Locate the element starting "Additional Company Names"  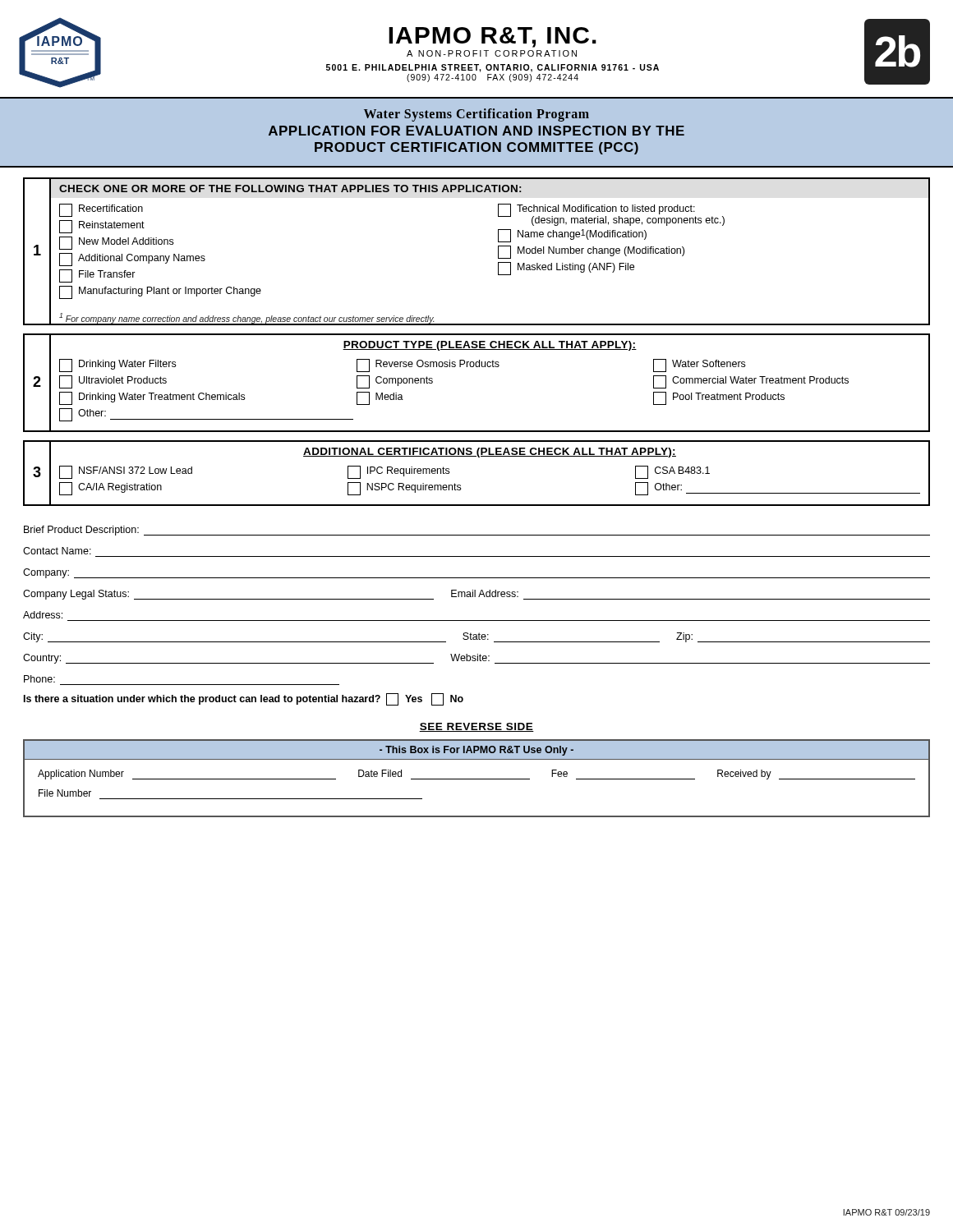tap(132, 259)
